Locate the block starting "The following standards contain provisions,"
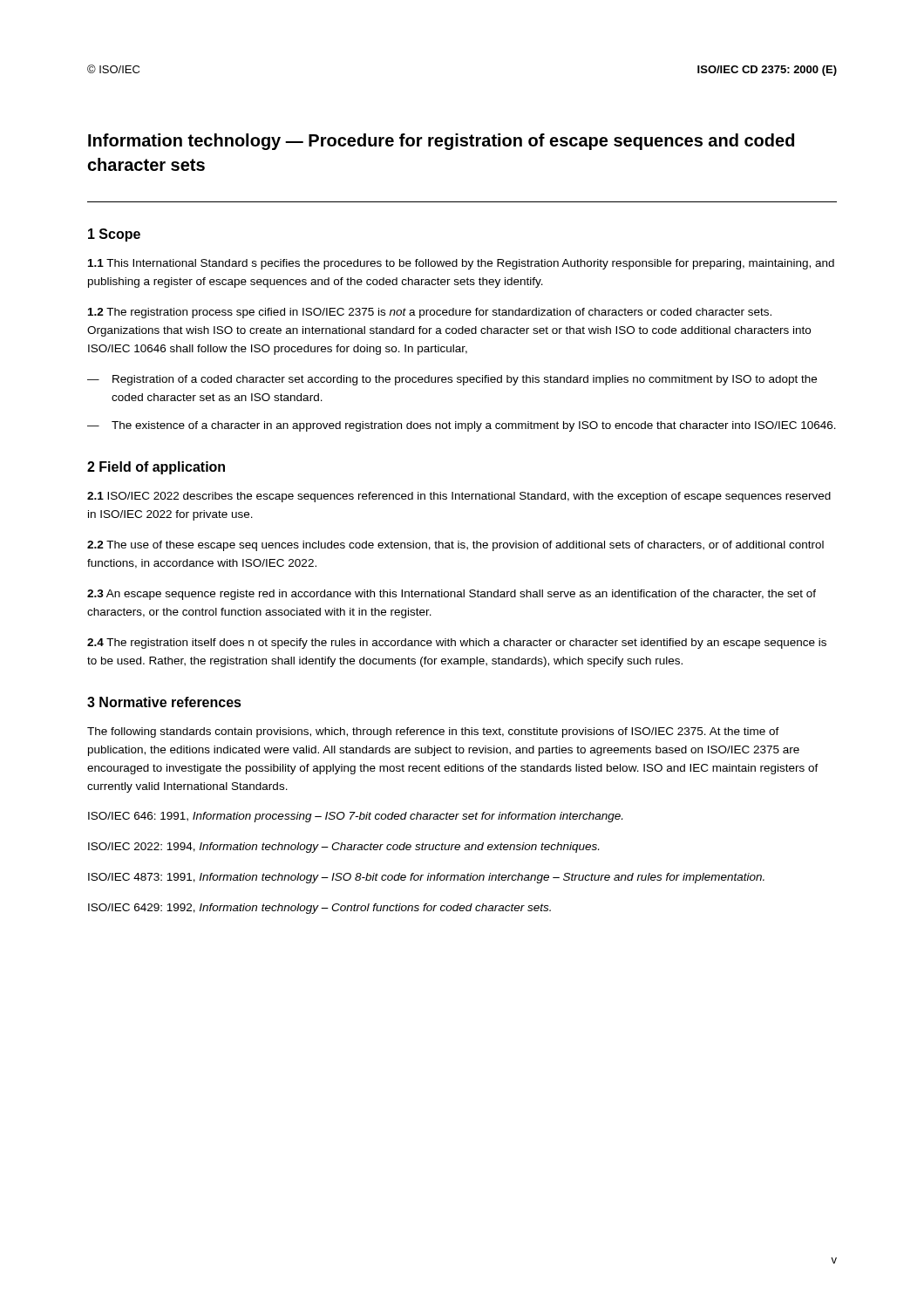This screenshot has height=1308, width=924. [x=452, y=758]
